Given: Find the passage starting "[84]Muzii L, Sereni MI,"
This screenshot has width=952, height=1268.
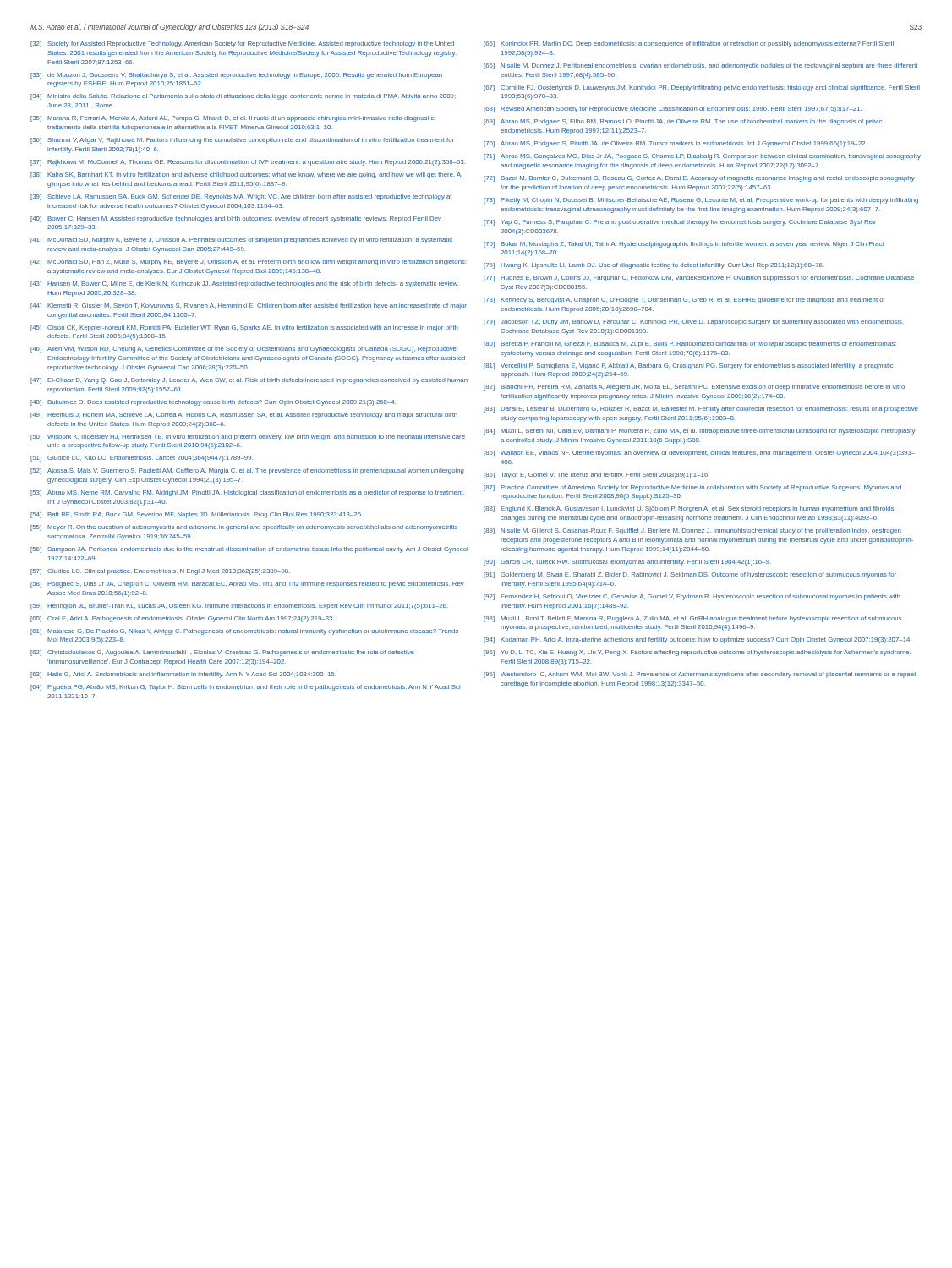Looking at the screenshot, I should click(x=703, y=436).
